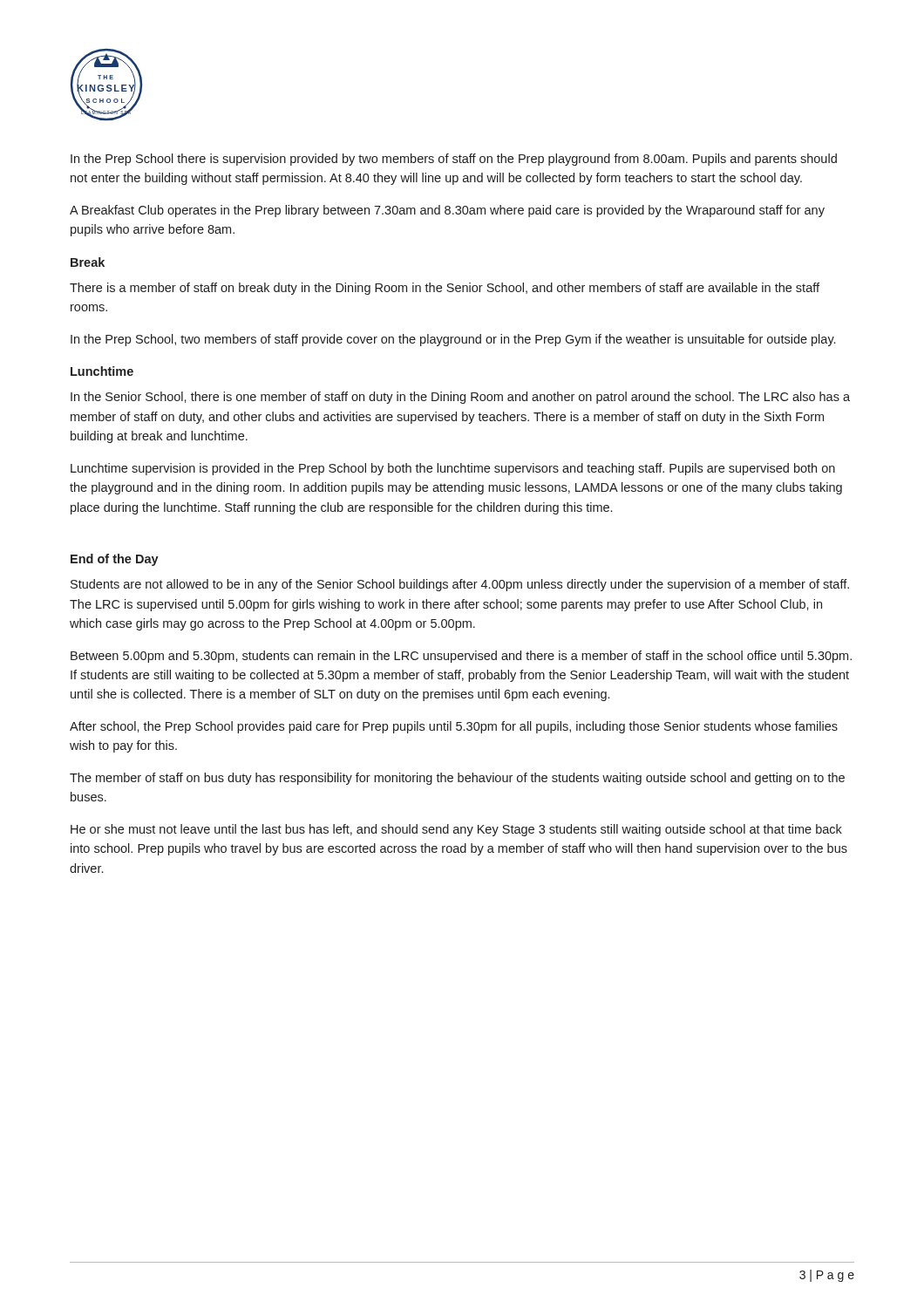924x1308 pixels.
Task: Locate the text block that reads "Lunchtime supervision is provided in the Prep School"
Action: click(456, 488)
